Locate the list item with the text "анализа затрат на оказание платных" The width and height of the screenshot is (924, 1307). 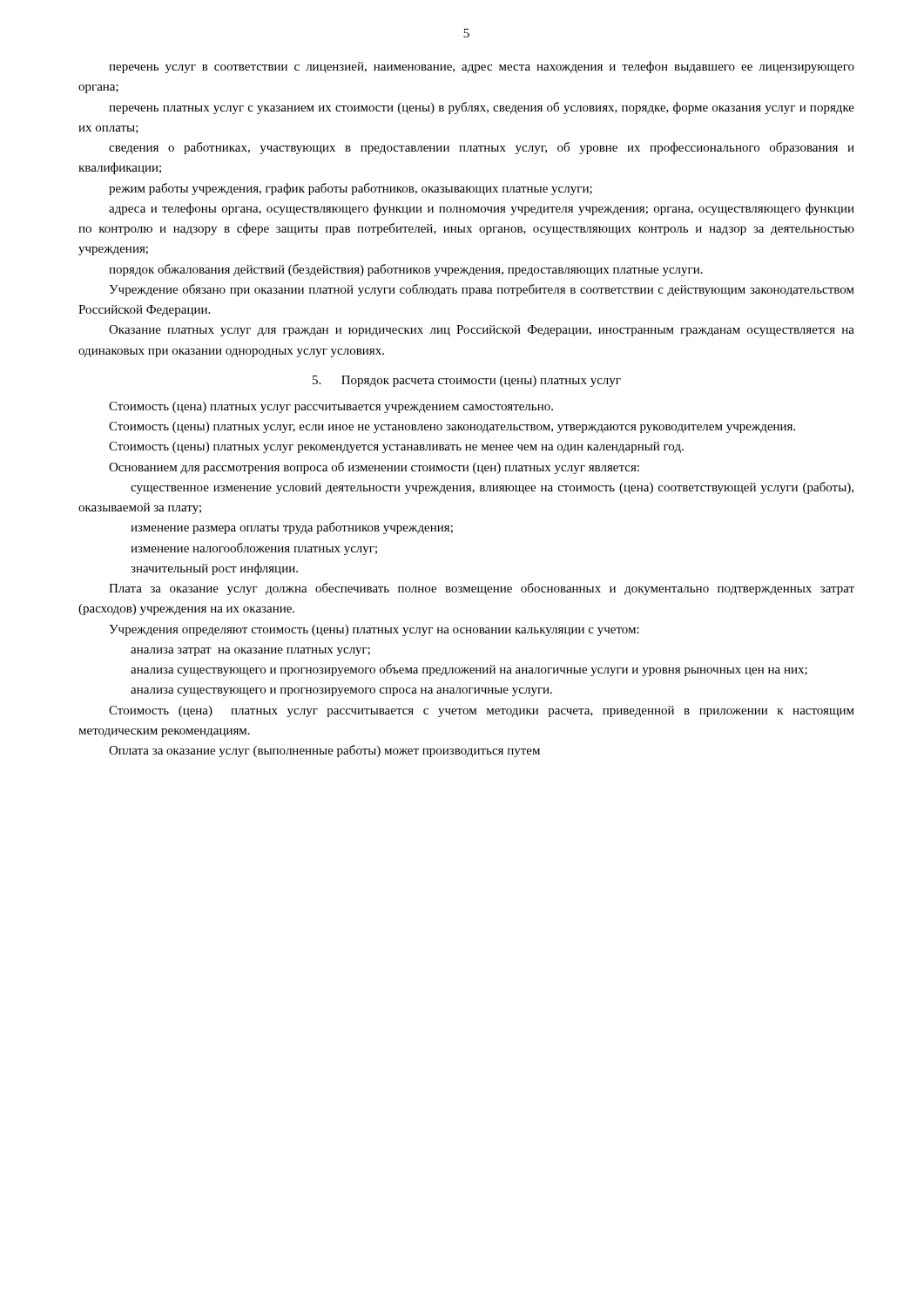pyautogui.click(x=250, y=652)
